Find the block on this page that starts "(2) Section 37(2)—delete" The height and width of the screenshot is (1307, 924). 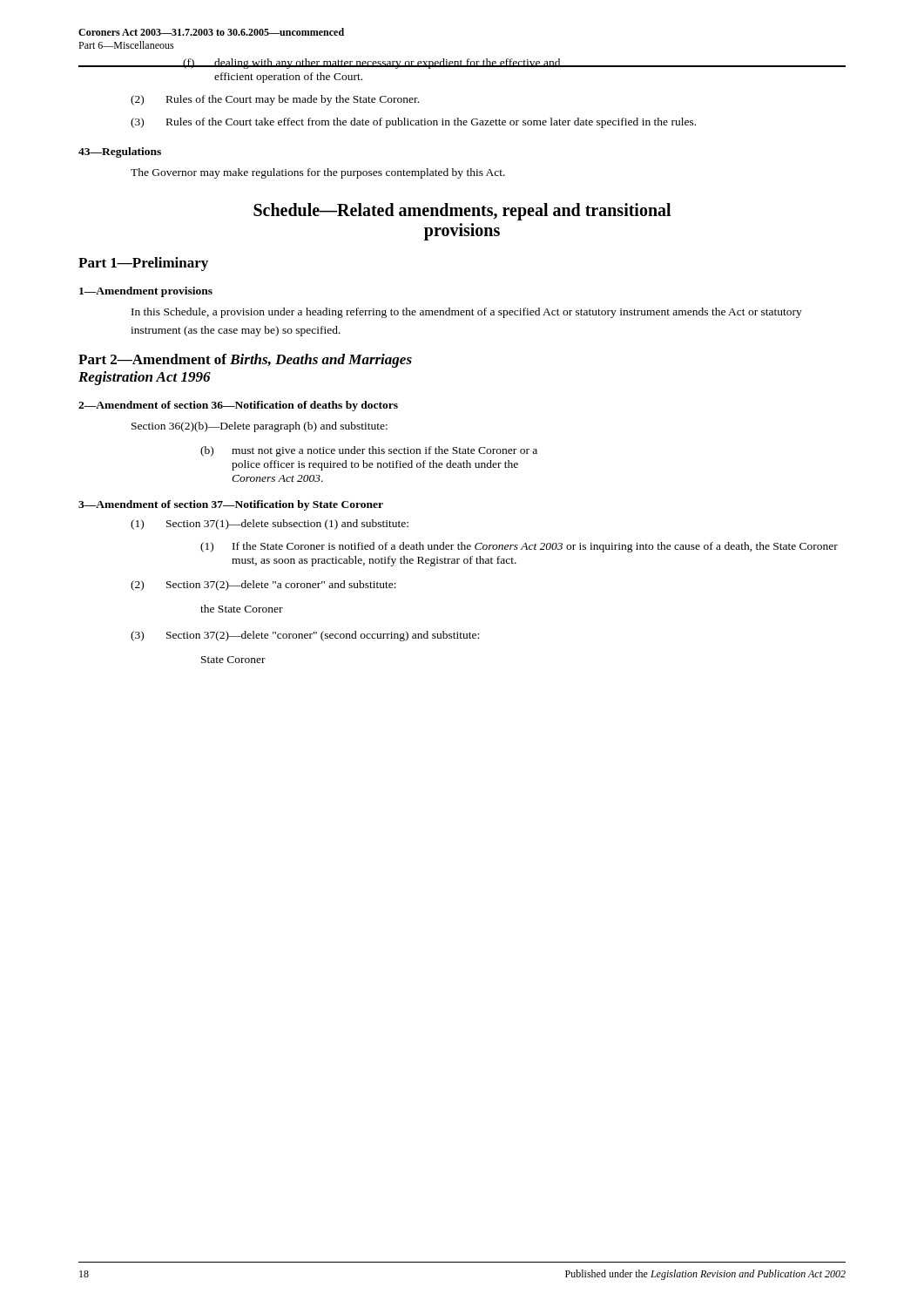(x=264, y=585)
